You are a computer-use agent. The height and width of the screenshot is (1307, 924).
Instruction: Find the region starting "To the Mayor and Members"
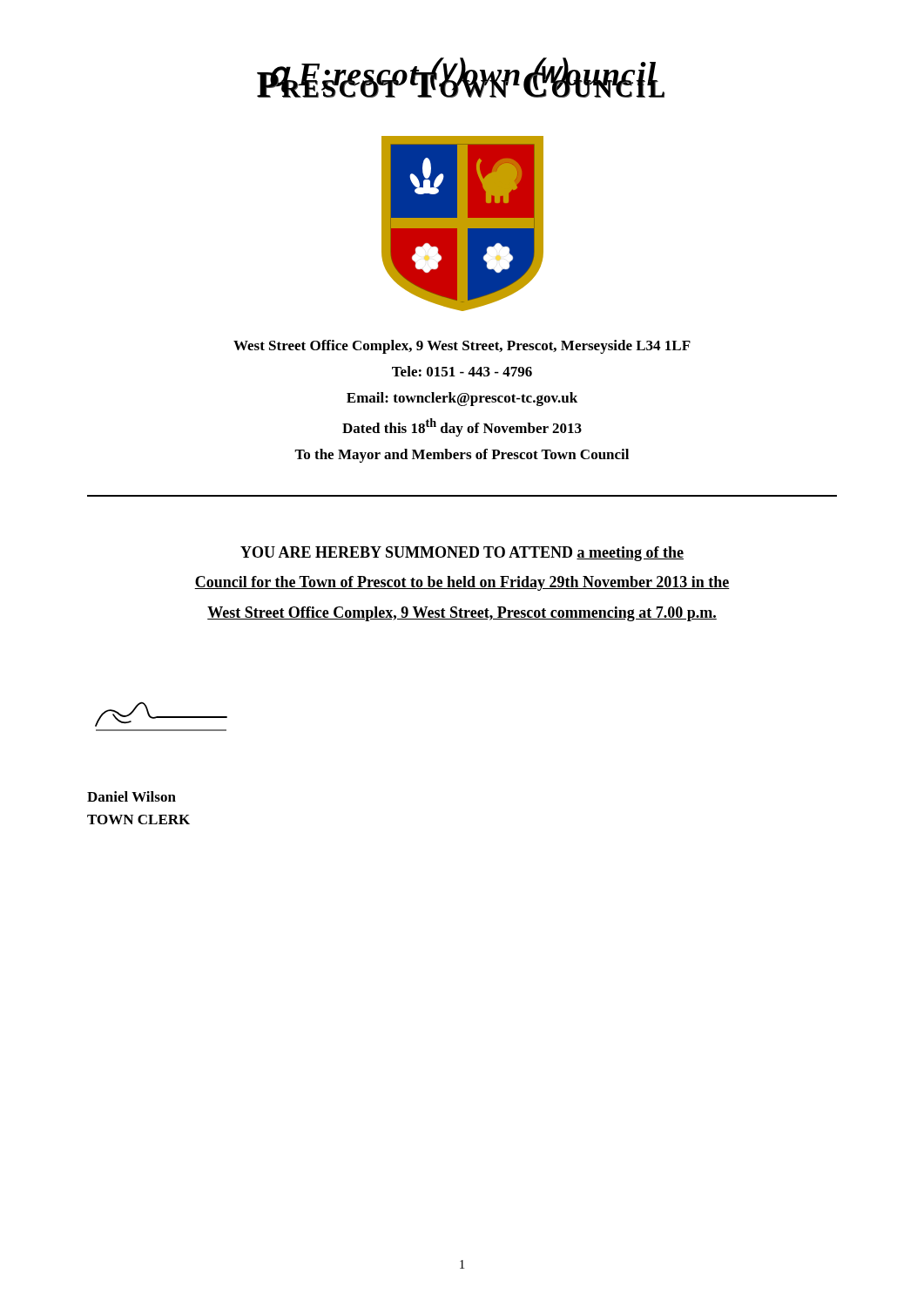462,455
